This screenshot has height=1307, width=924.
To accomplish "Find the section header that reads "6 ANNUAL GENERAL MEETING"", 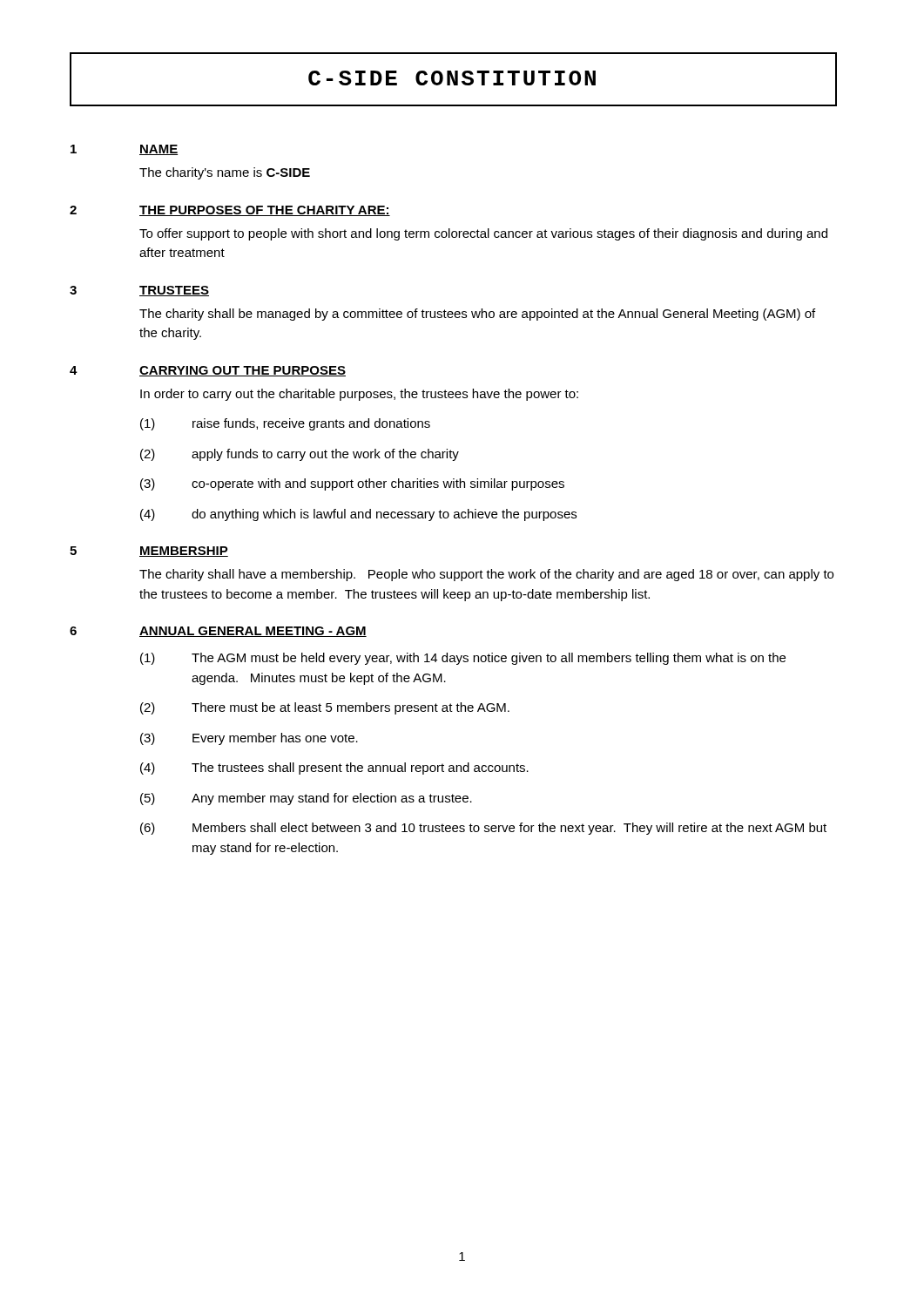I will (x=218, y=630).
